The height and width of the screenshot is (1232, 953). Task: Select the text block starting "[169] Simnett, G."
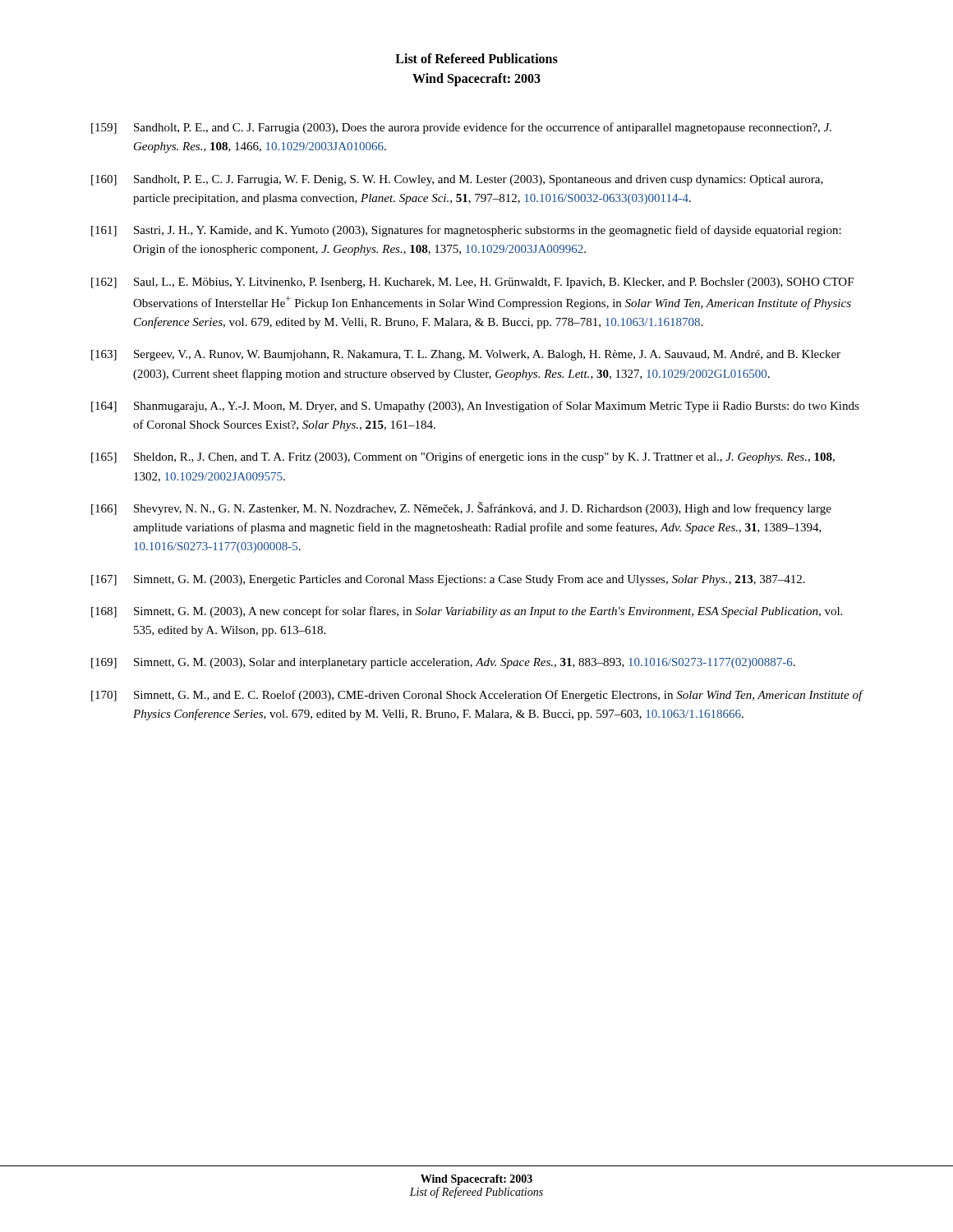coord(476,663)
